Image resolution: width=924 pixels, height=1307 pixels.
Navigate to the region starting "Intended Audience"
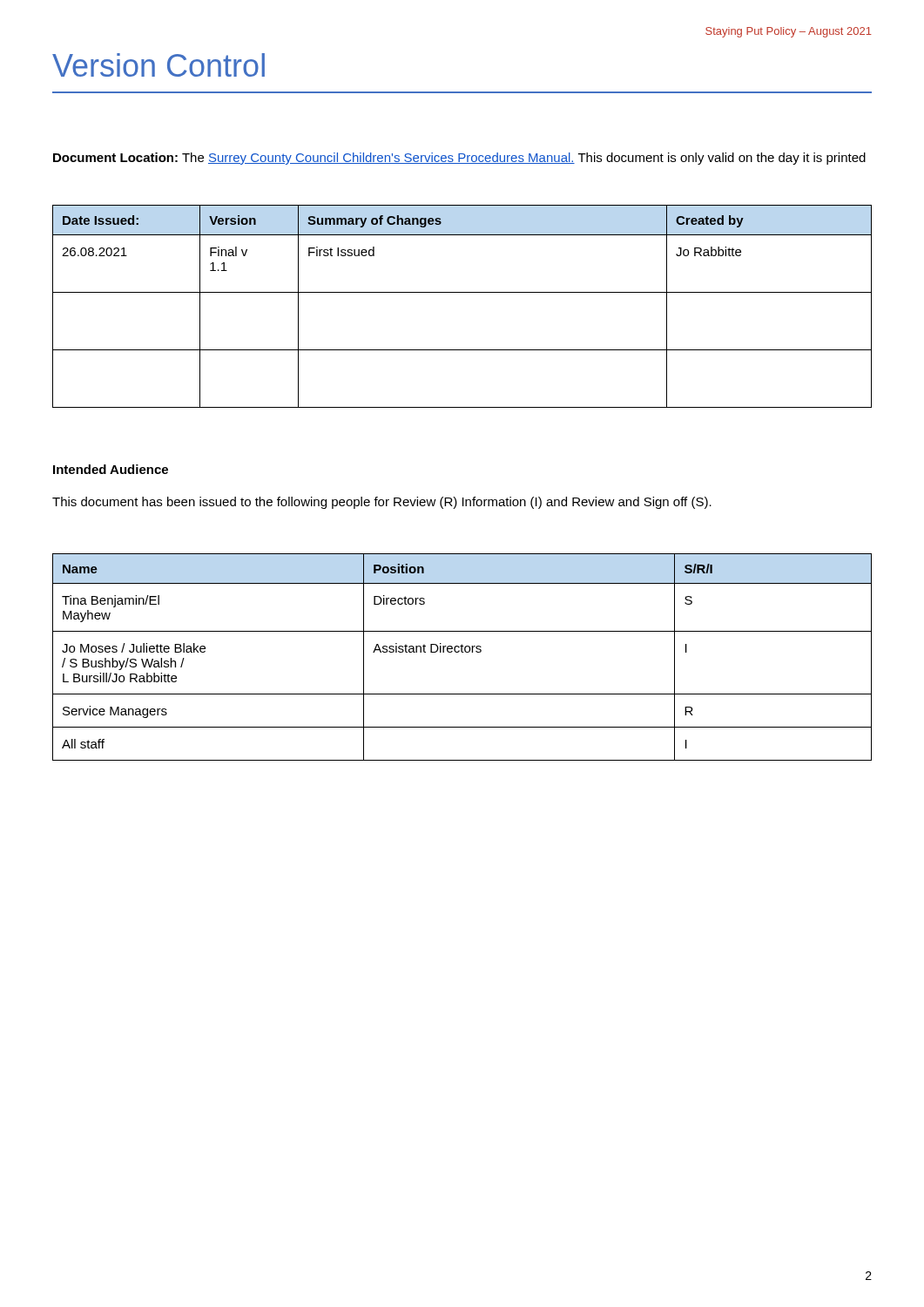click(110, 469)
